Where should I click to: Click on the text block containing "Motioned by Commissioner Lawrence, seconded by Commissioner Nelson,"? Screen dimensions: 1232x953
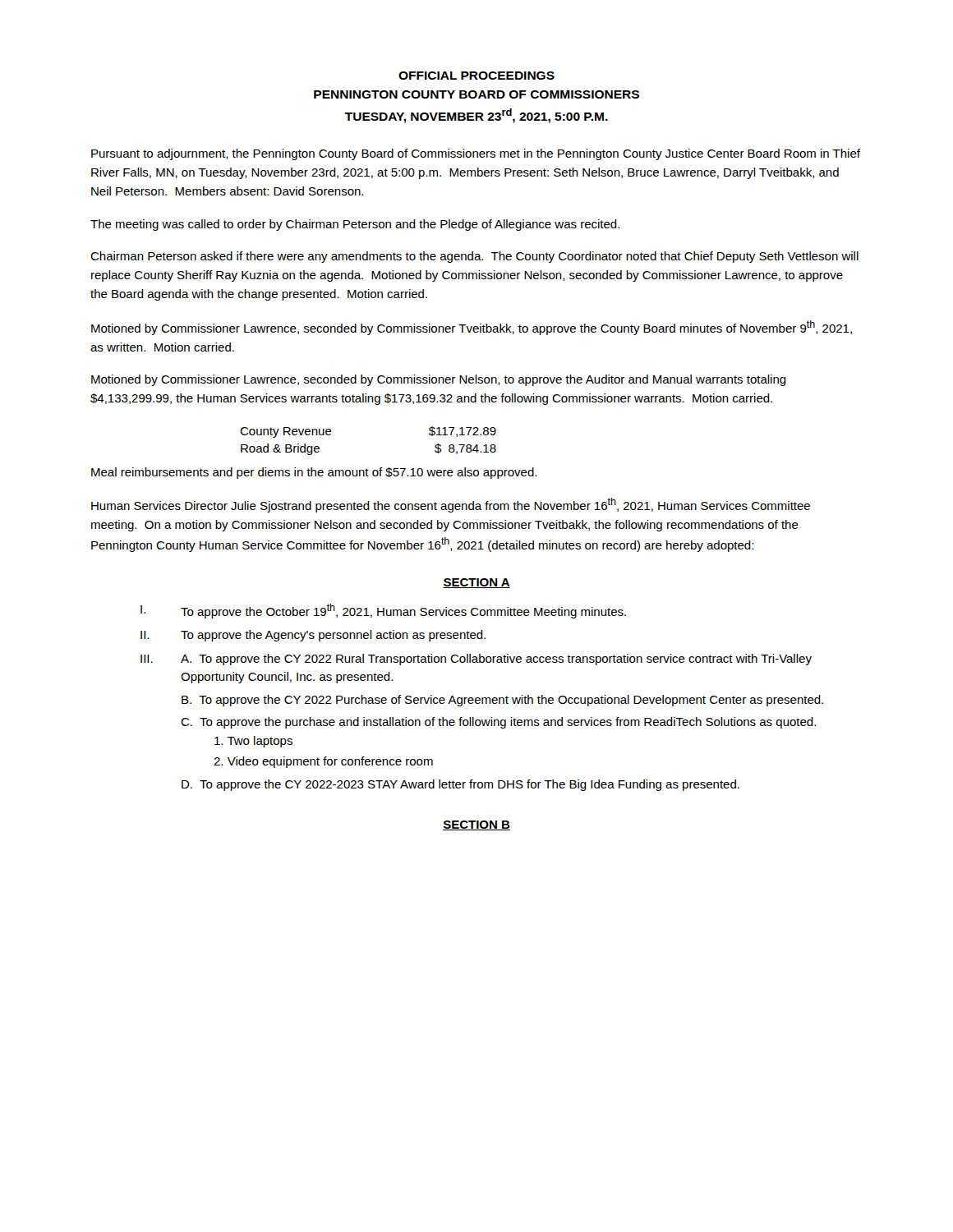point(438,389)
